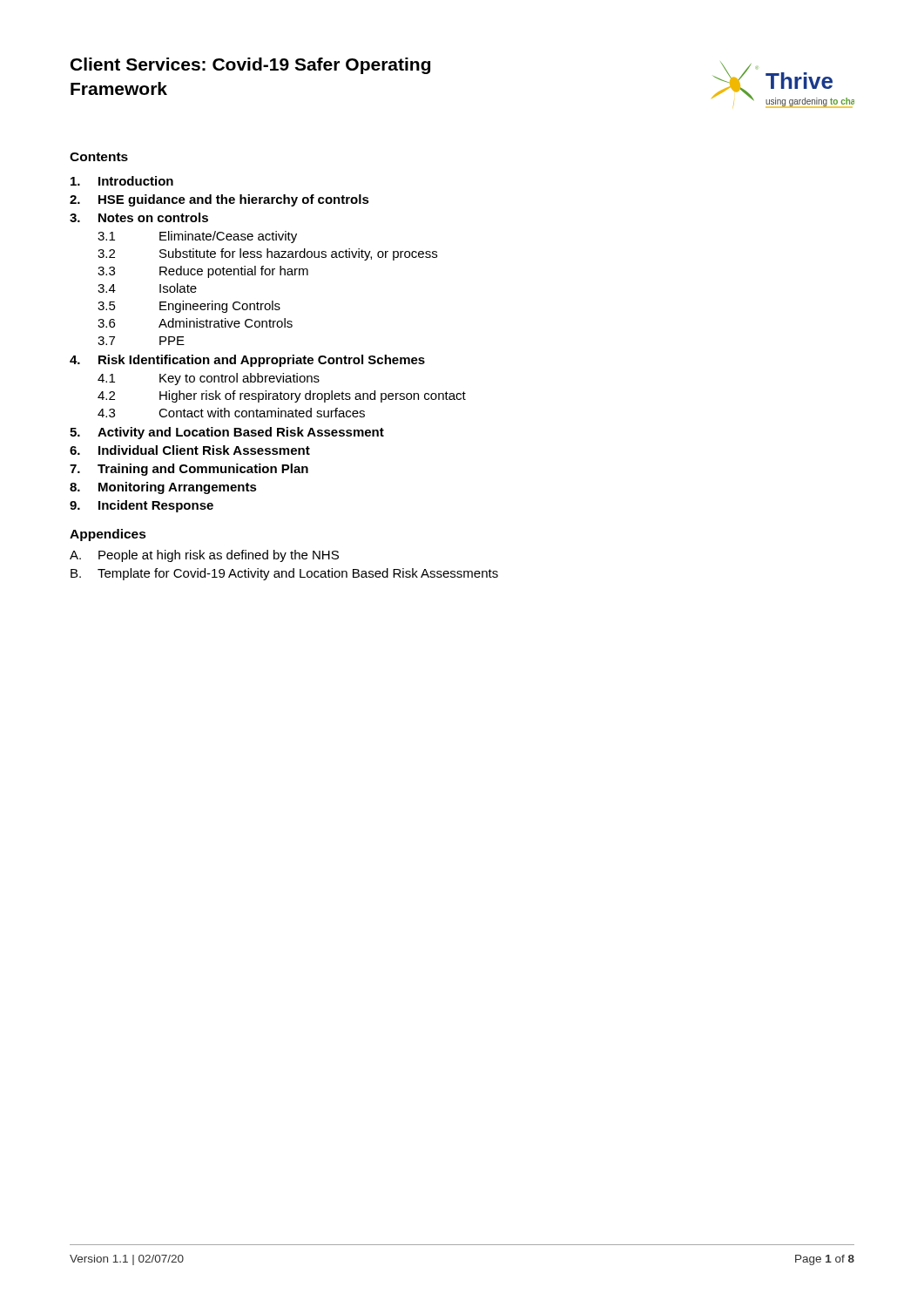The height and width of the screenshot is (1307, 924).
Task: Point to the element starting "8.Monitoring Arrangements"
Action: tap(163, 487)
